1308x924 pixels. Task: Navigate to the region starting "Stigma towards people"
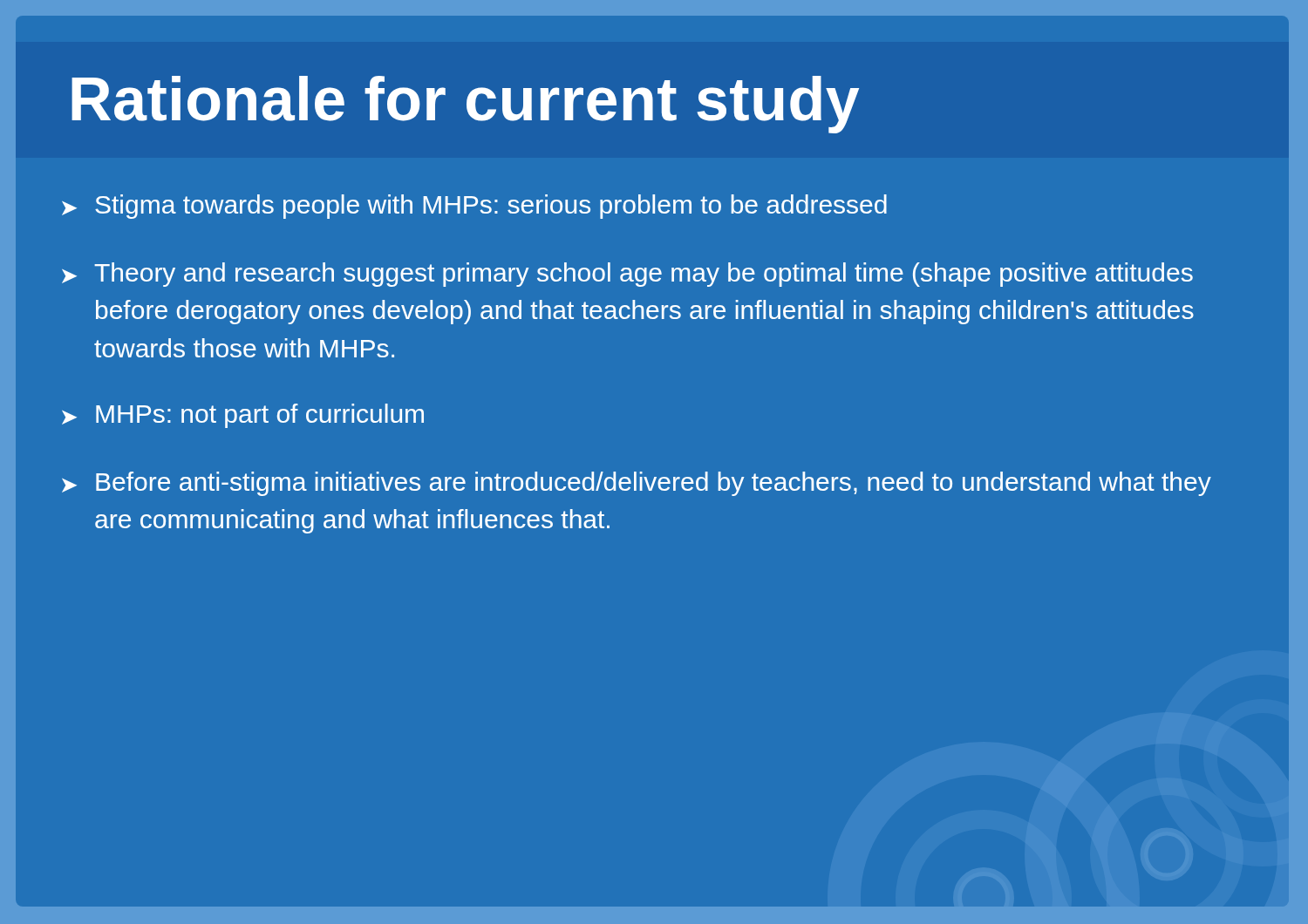pyautogui.click(x=639, y=205)
